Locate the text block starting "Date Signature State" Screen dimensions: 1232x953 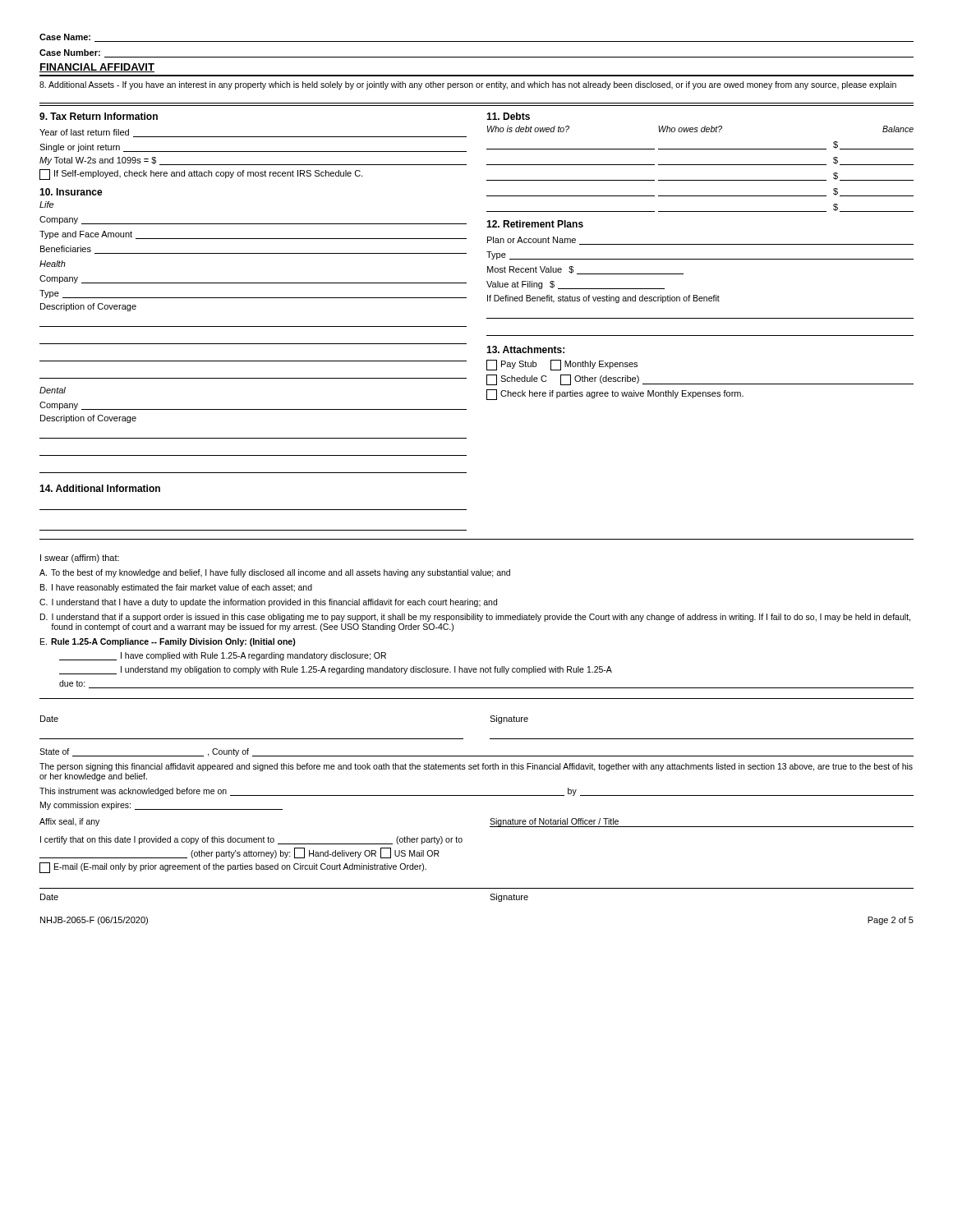pos(476,793)
